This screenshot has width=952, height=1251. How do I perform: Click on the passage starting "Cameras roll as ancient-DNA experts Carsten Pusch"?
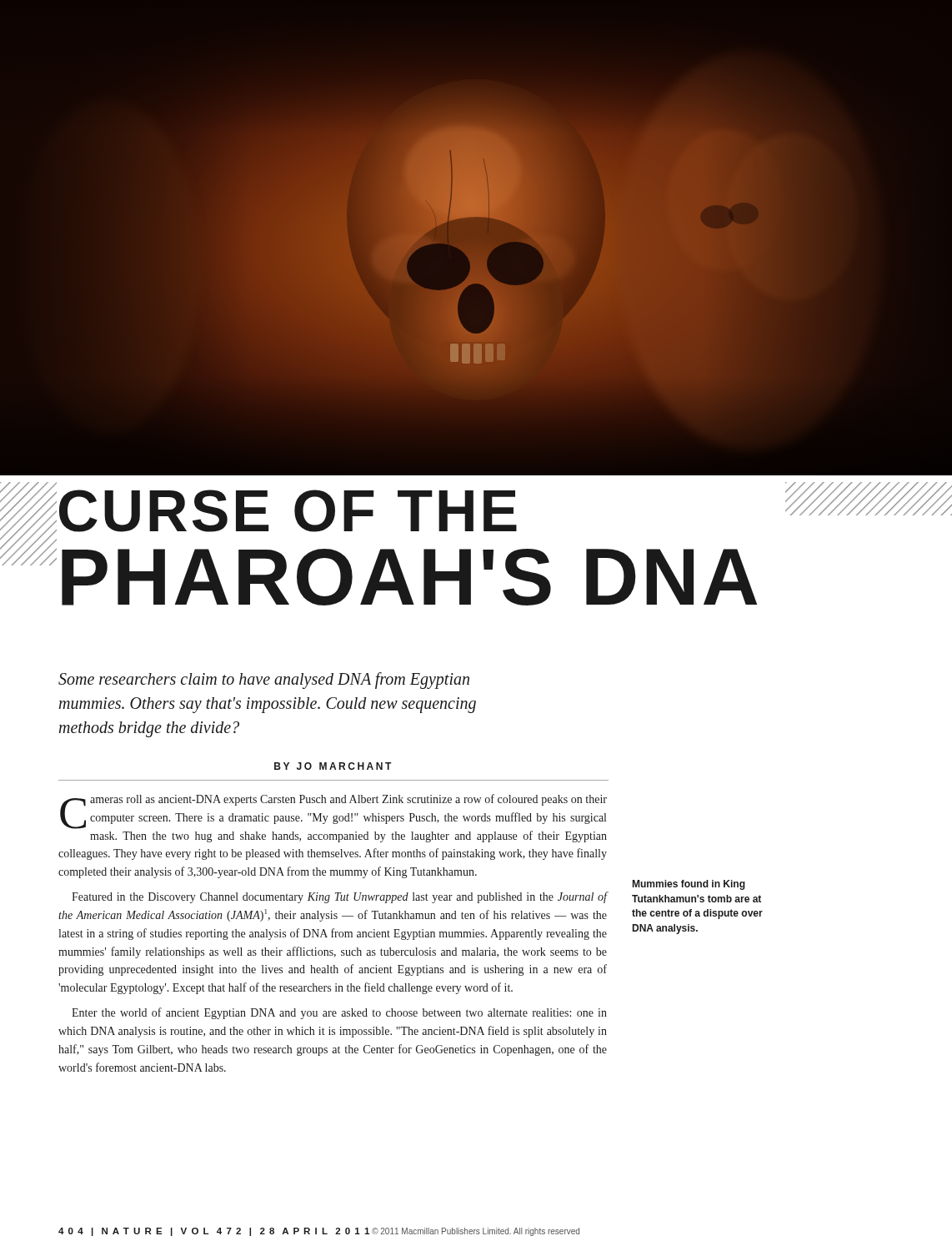(333, 934)
